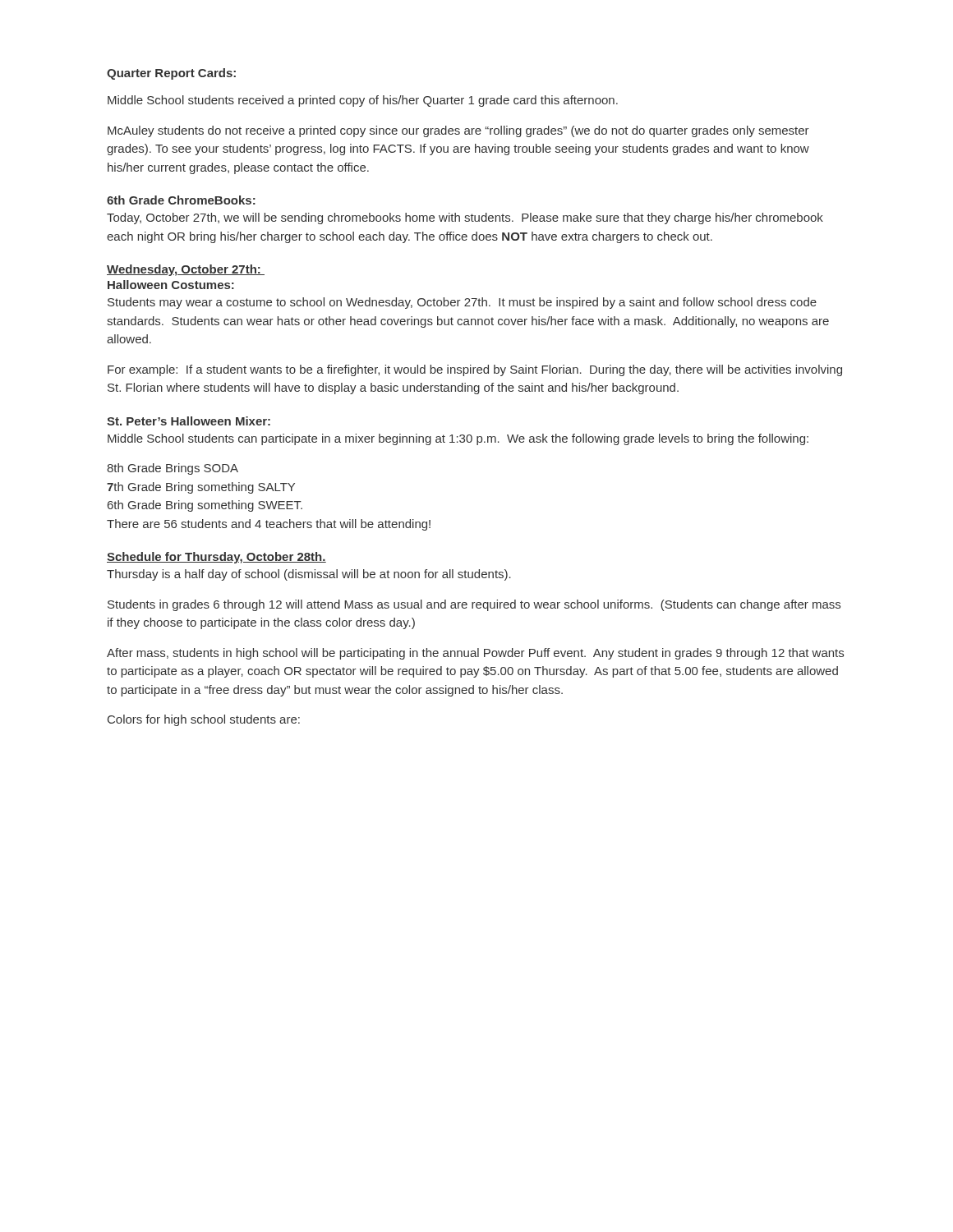Screen dimensions: 1232x953
Task: Find the element starting "Middle School students received"
Action: click(x=363, y=100)
